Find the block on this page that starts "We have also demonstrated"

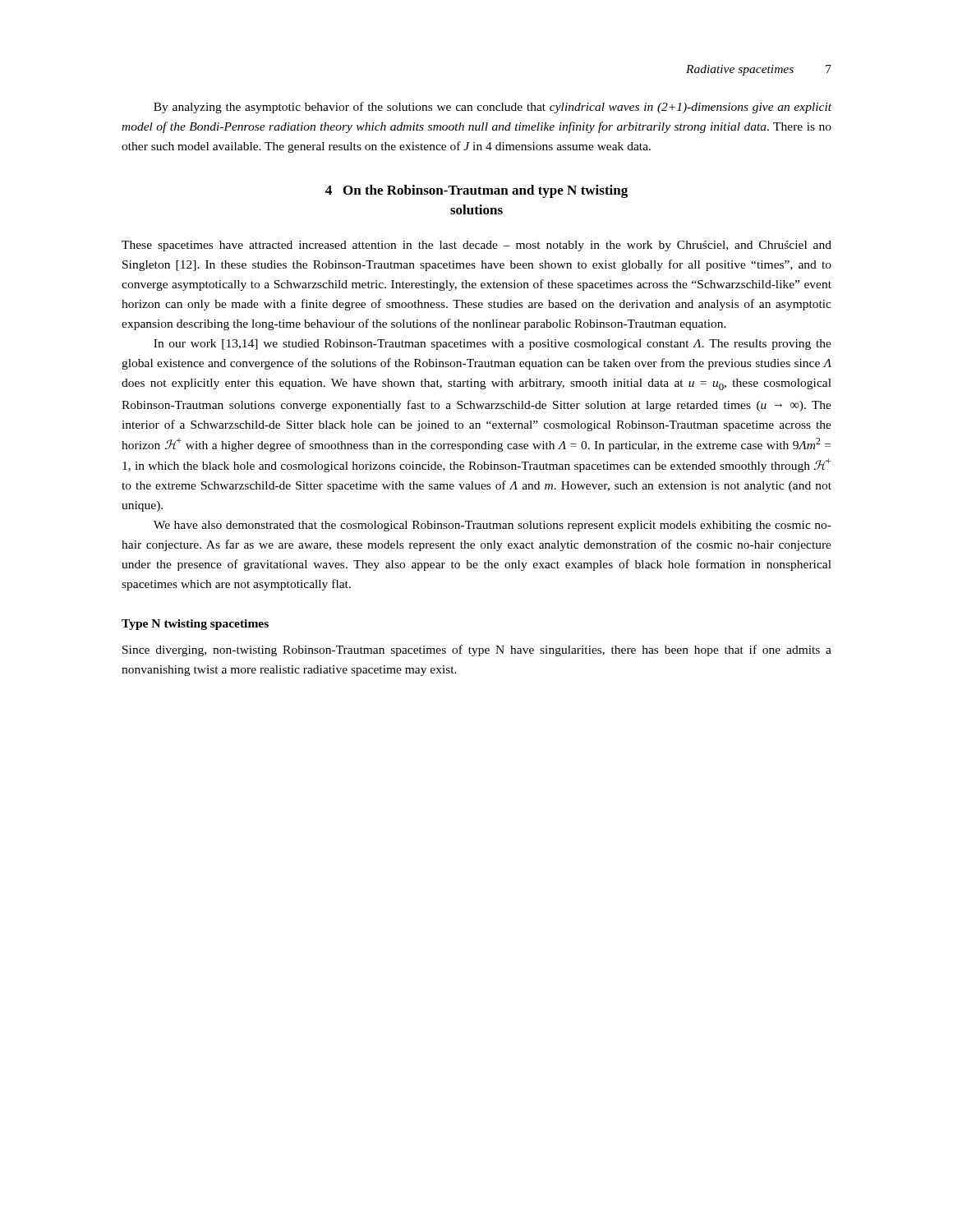pyautogui.click(x=476, y=555)
